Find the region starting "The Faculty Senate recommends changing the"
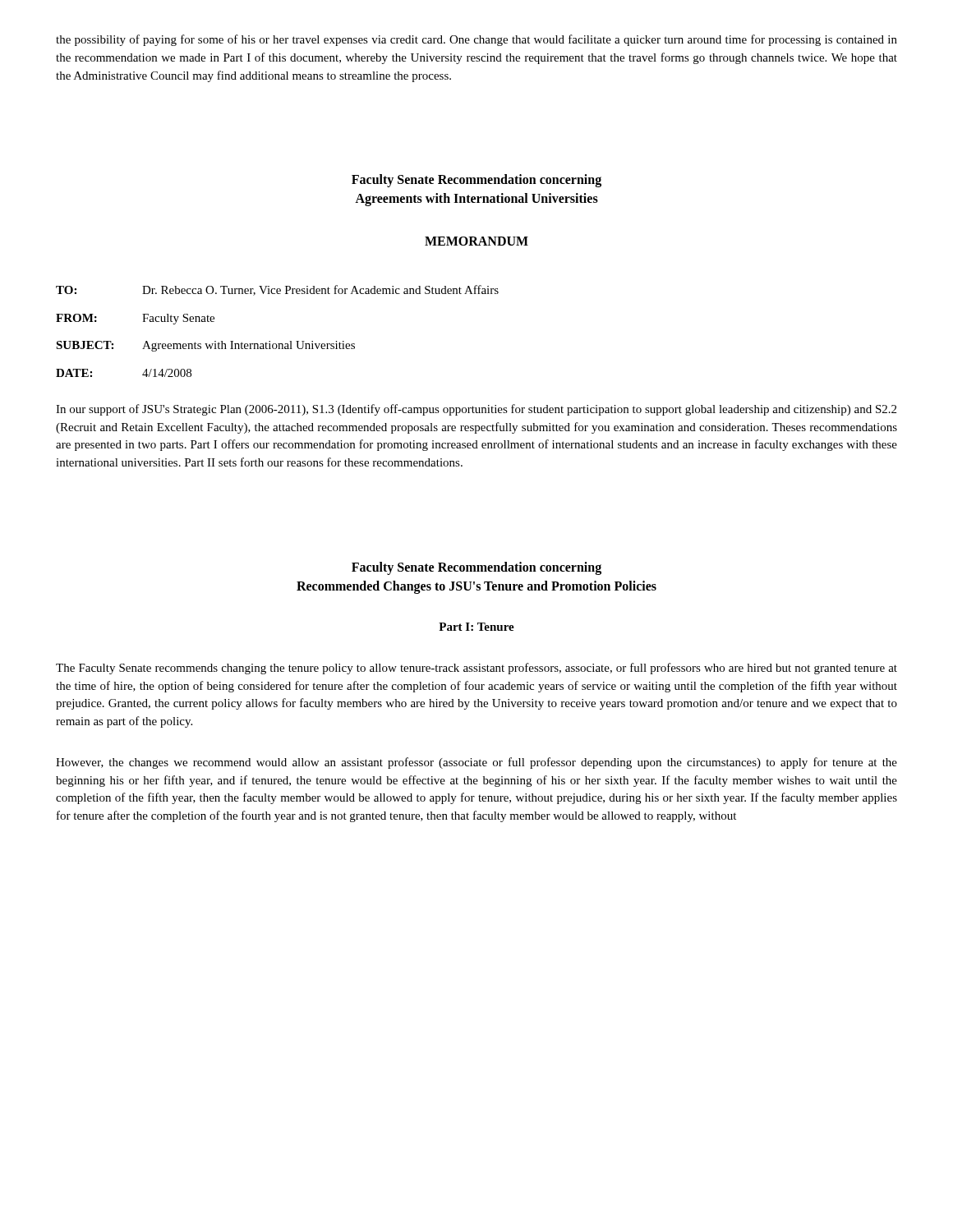The height and width of the screenshot is (1232, 953). [x=476, y=695]
